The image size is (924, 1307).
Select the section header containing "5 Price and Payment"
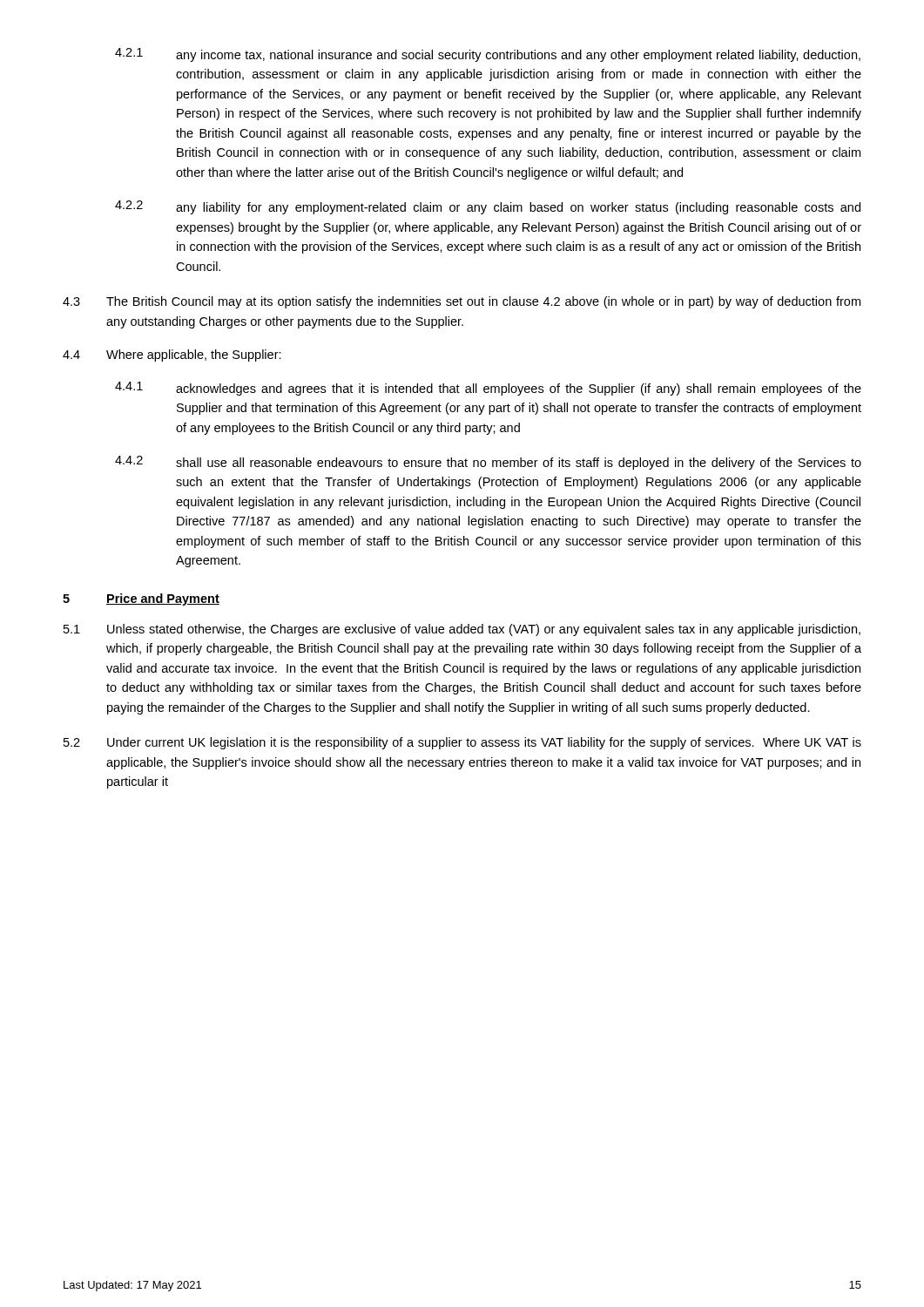click(x=141, y=598)
